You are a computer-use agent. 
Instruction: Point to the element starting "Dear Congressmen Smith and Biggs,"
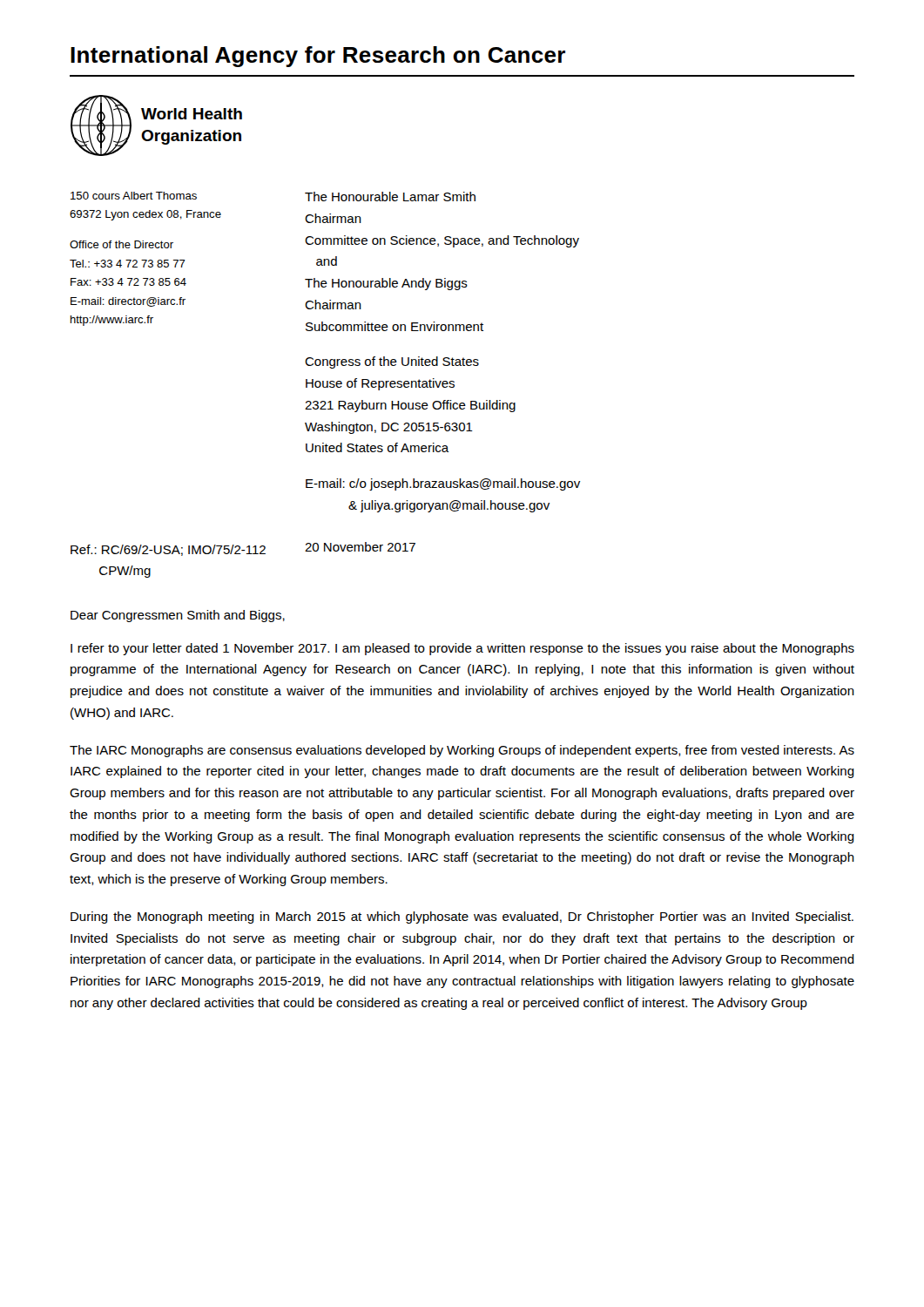(x=178, y=614)
